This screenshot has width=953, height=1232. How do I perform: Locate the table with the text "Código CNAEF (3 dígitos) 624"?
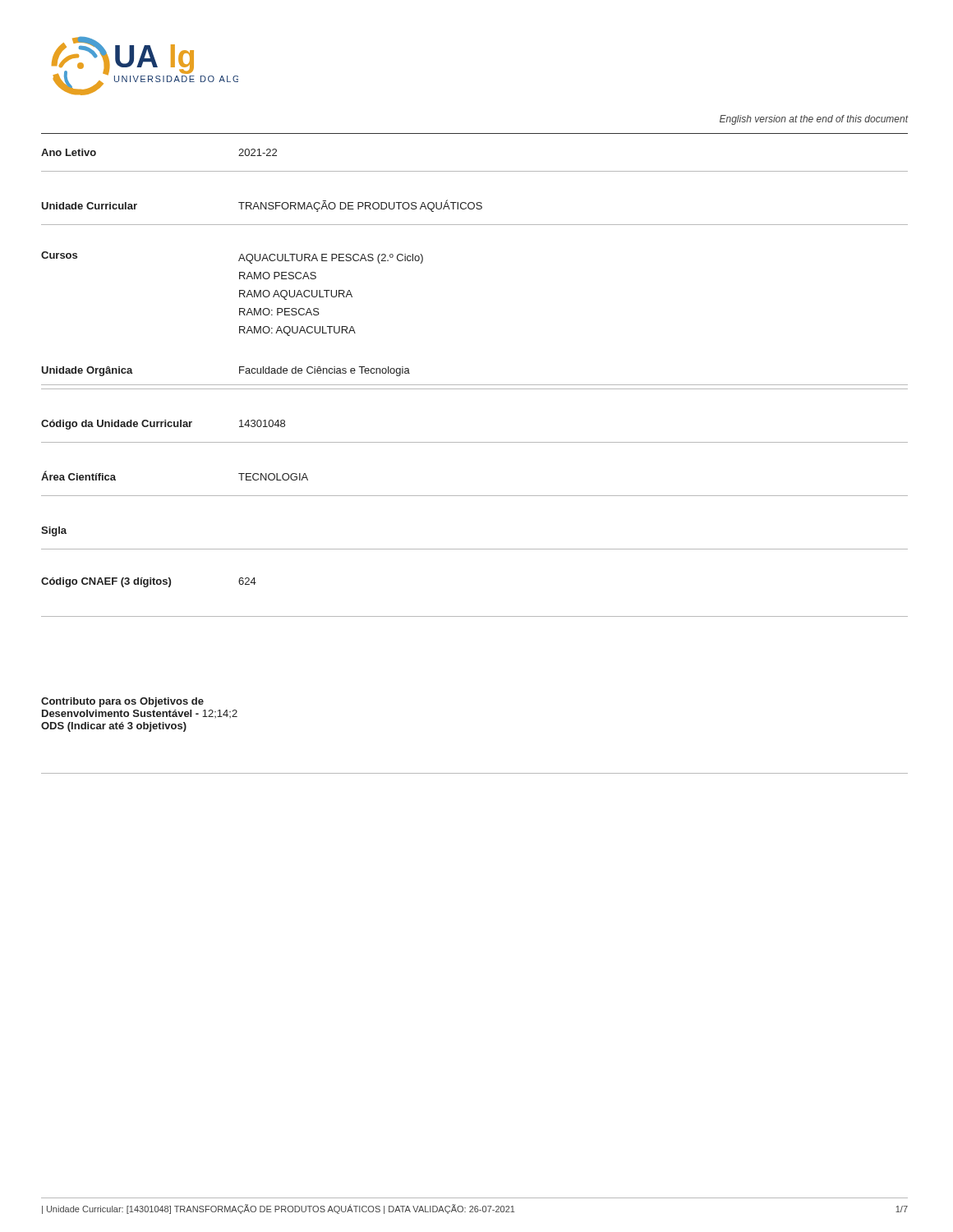click(x=474, y=590)
